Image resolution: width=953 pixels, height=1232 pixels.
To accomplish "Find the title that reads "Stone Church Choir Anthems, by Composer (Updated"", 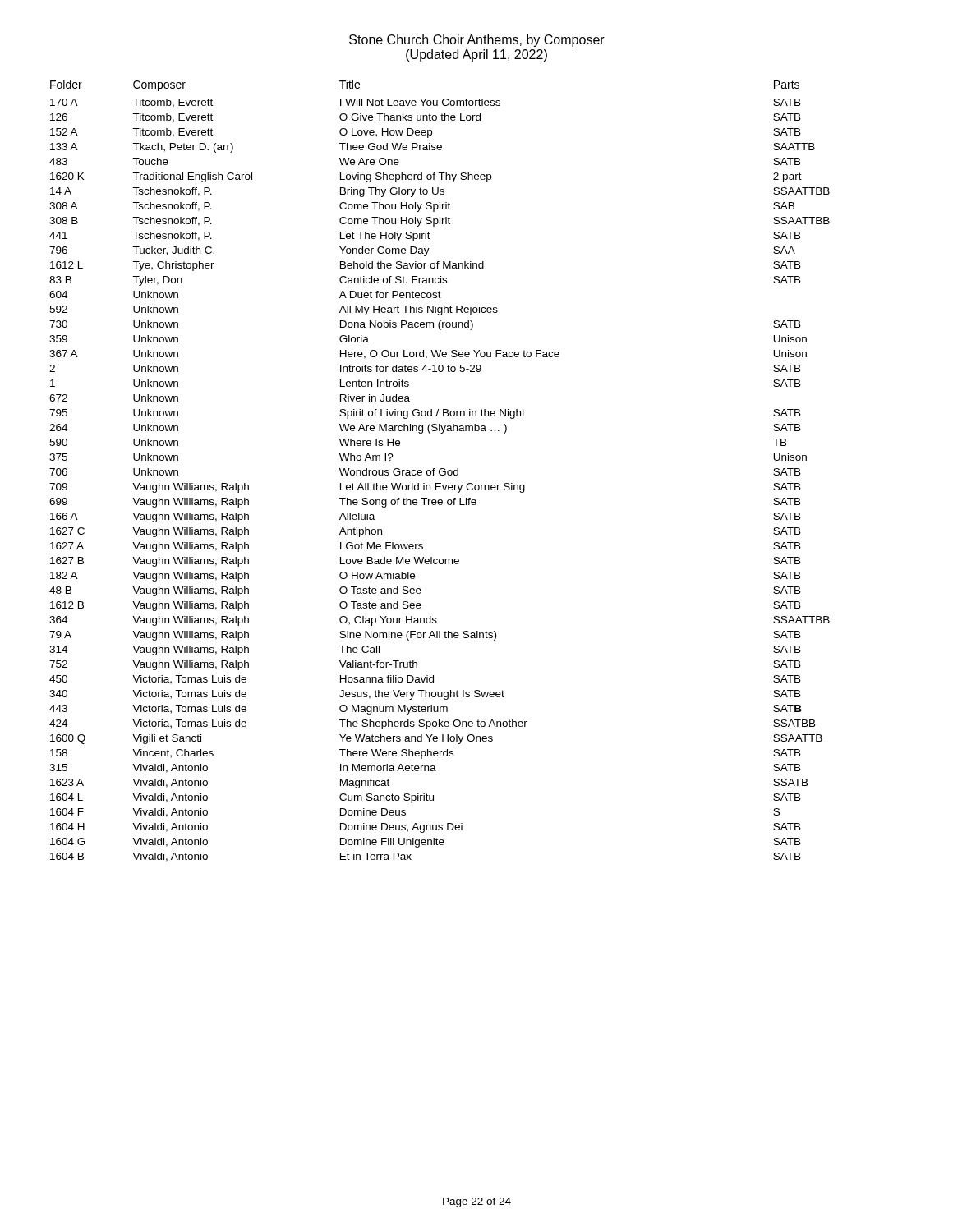I will point(476,48).
